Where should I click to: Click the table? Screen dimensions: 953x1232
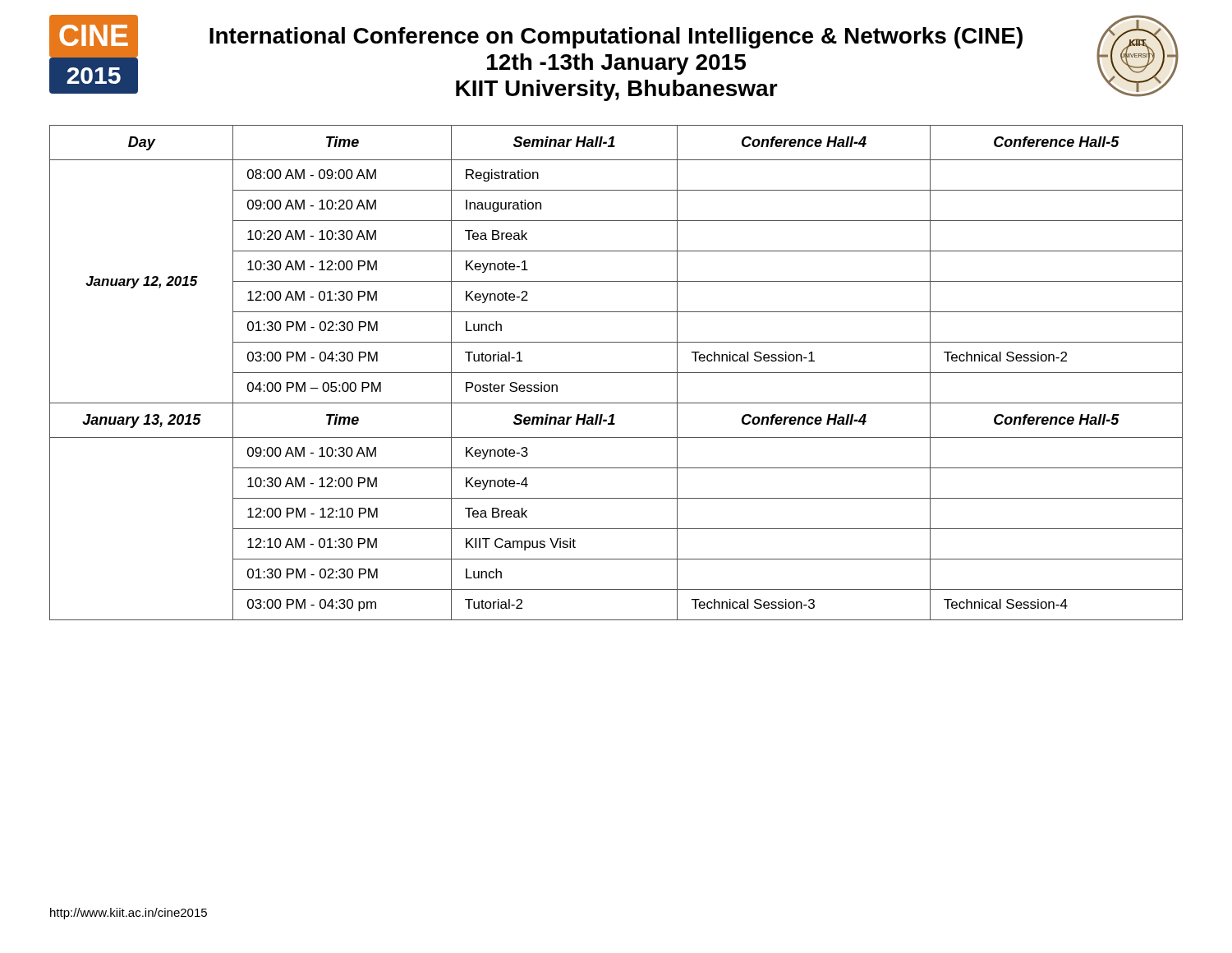616,373
